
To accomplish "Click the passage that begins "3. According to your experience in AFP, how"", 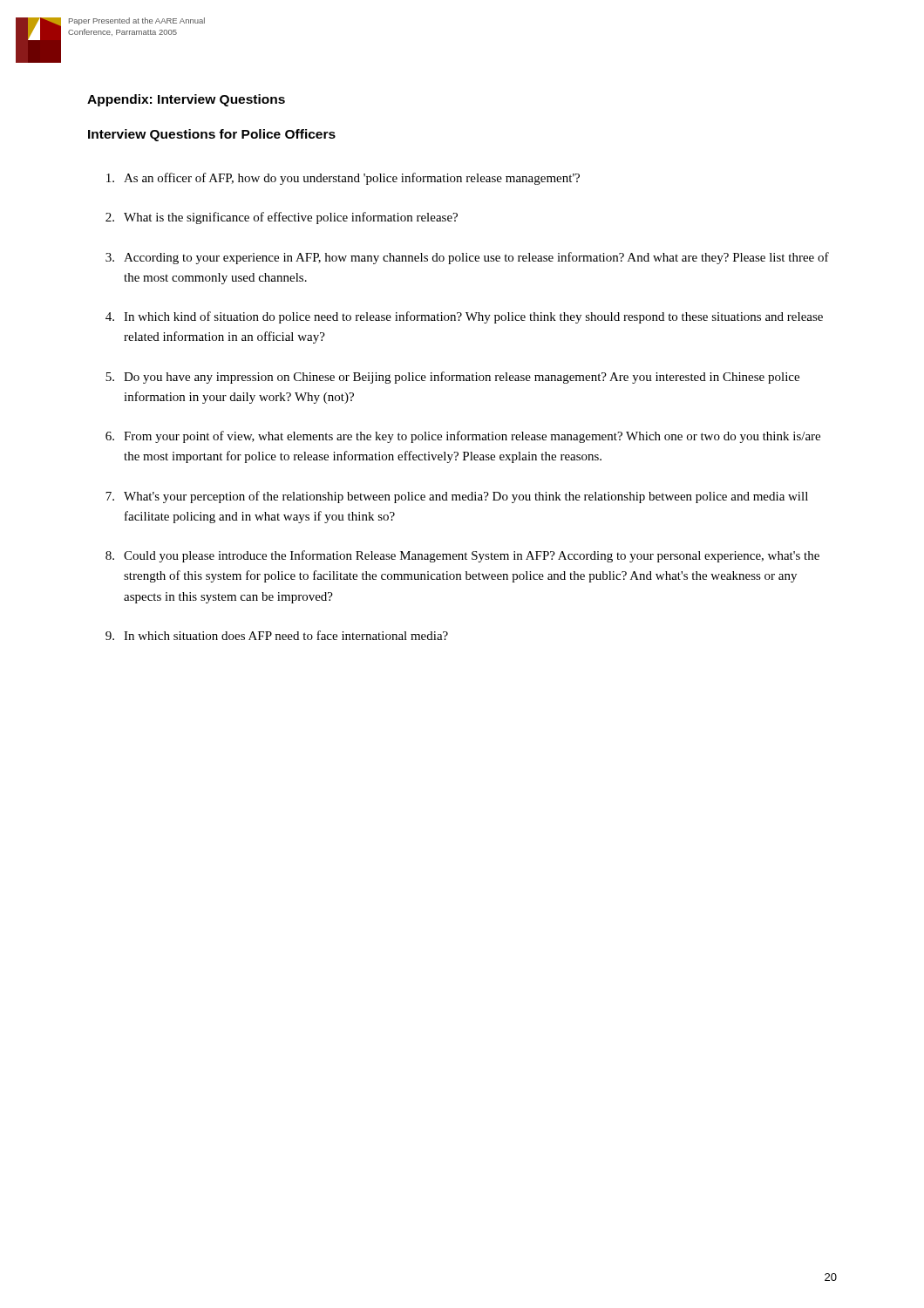I will click(462, 267).
